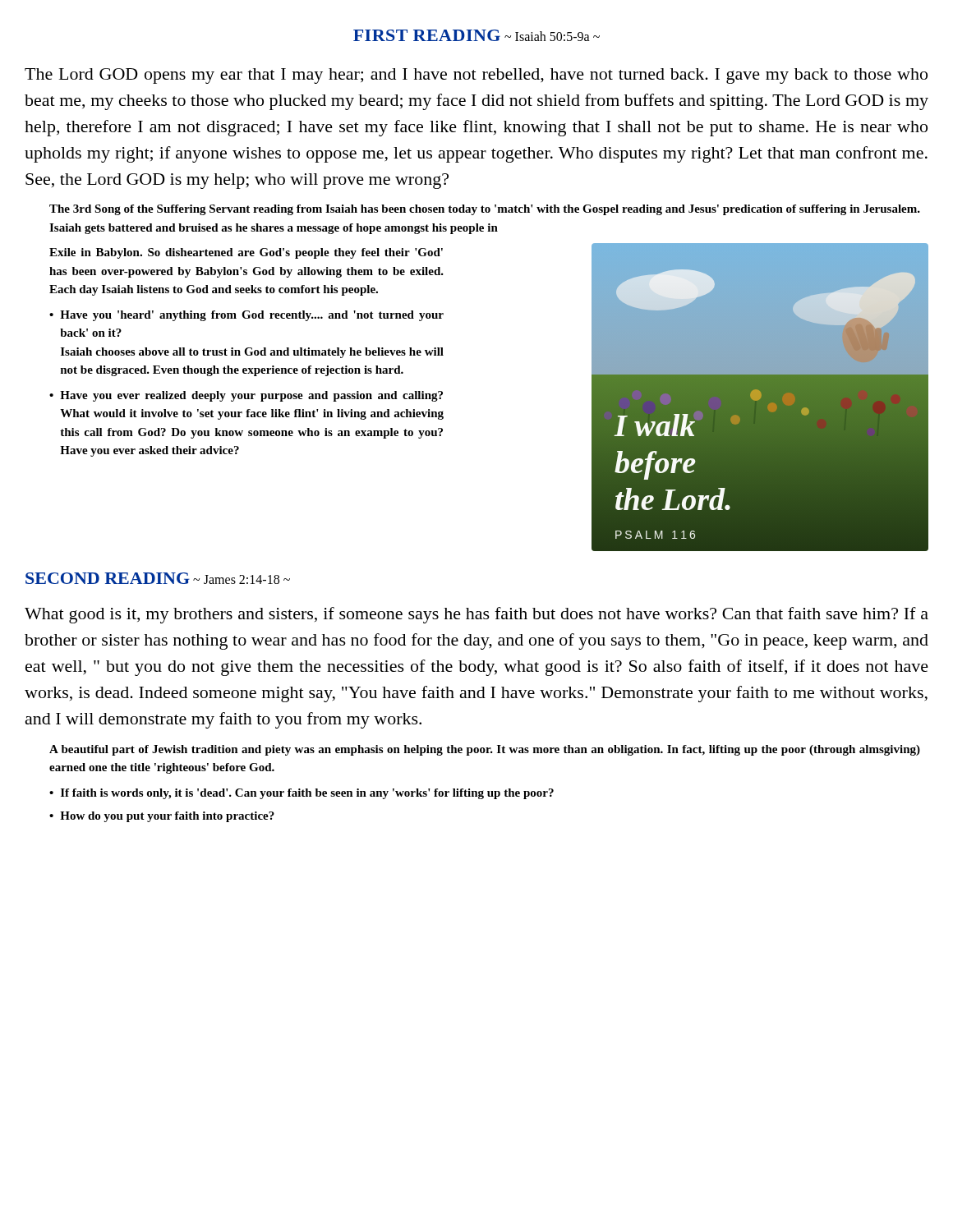
Task: Navigate to the text starting "• Have you ever realized deeply"
Action: (246, 423)
